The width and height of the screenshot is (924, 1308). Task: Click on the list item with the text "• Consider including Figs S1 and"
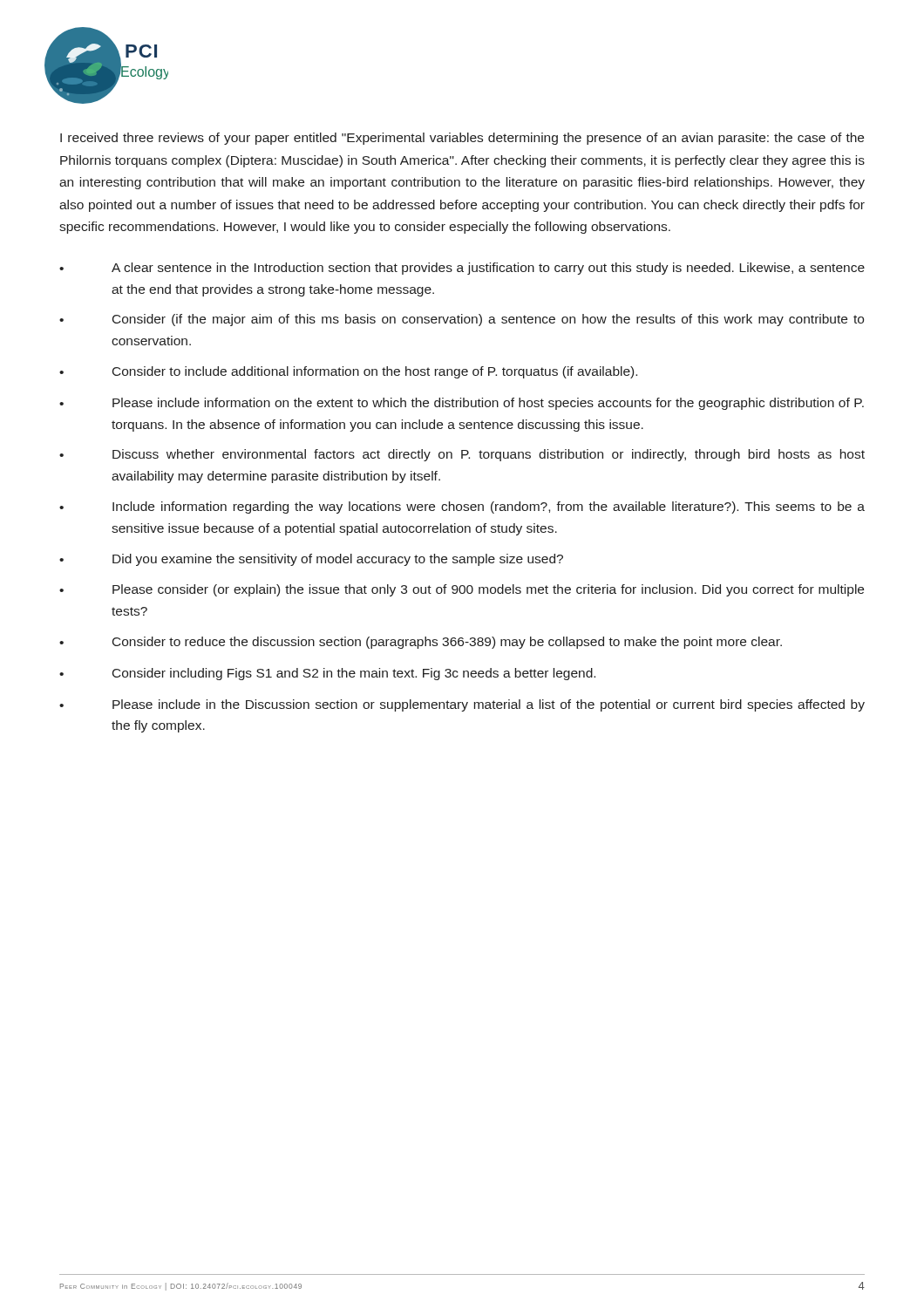pos(462,674)
